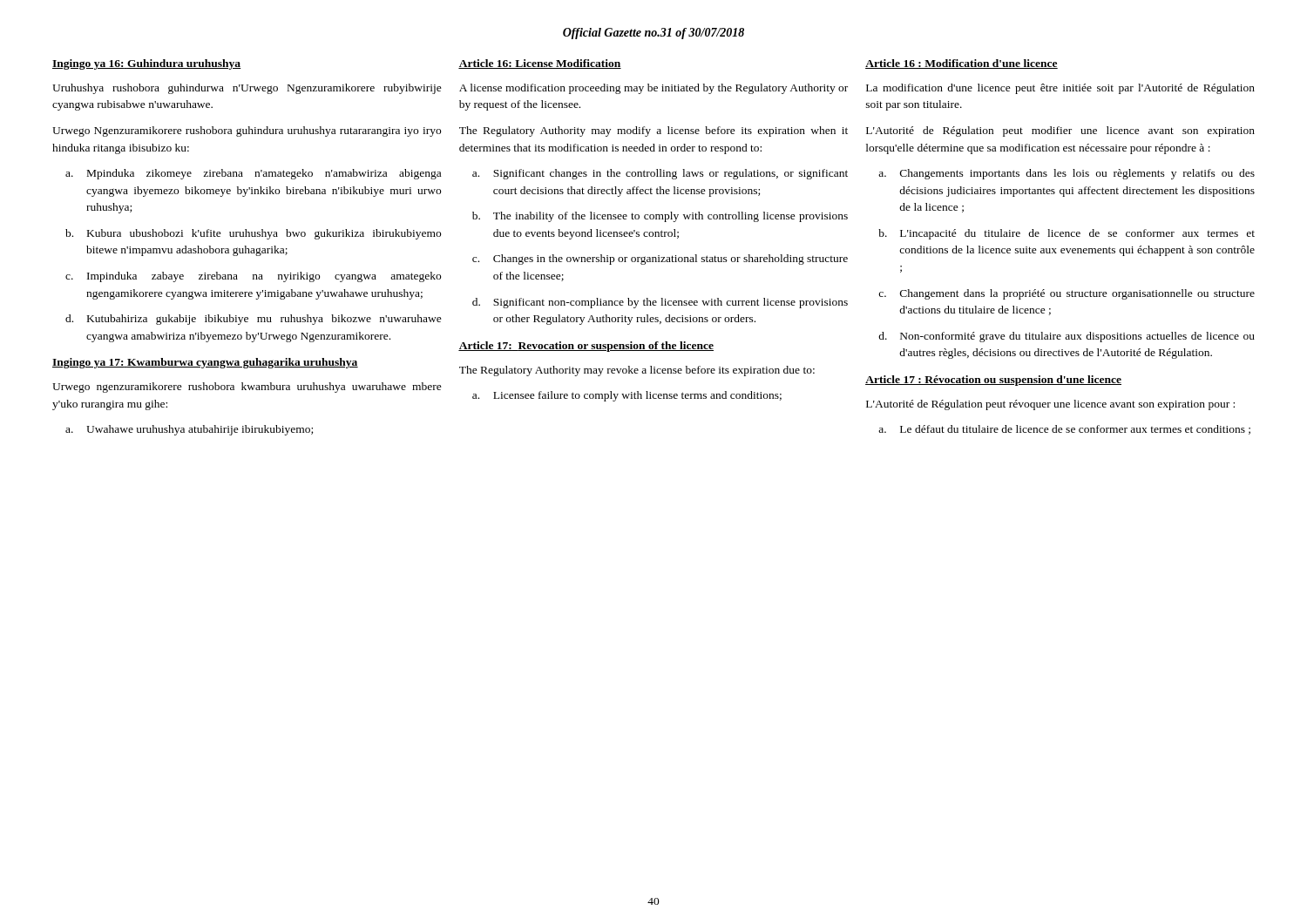Locate the text "a. Uwahawe uruhushya atubahirije ibirukubiyemo;"

pos(253,429)
